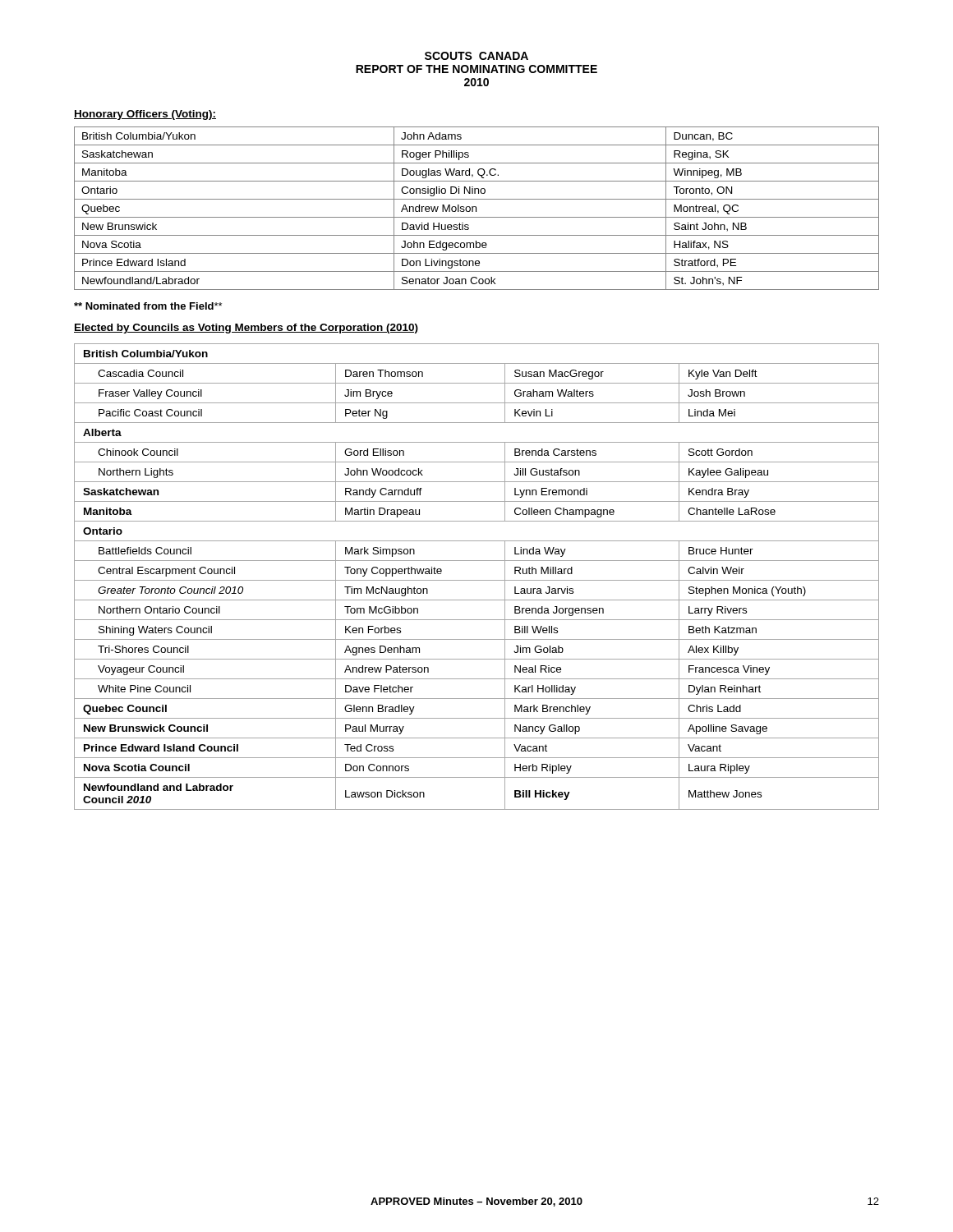Locate the text "Honorary Officers (Voting):"
This screenshot has width=953, height=1232.
coord(145,114)
